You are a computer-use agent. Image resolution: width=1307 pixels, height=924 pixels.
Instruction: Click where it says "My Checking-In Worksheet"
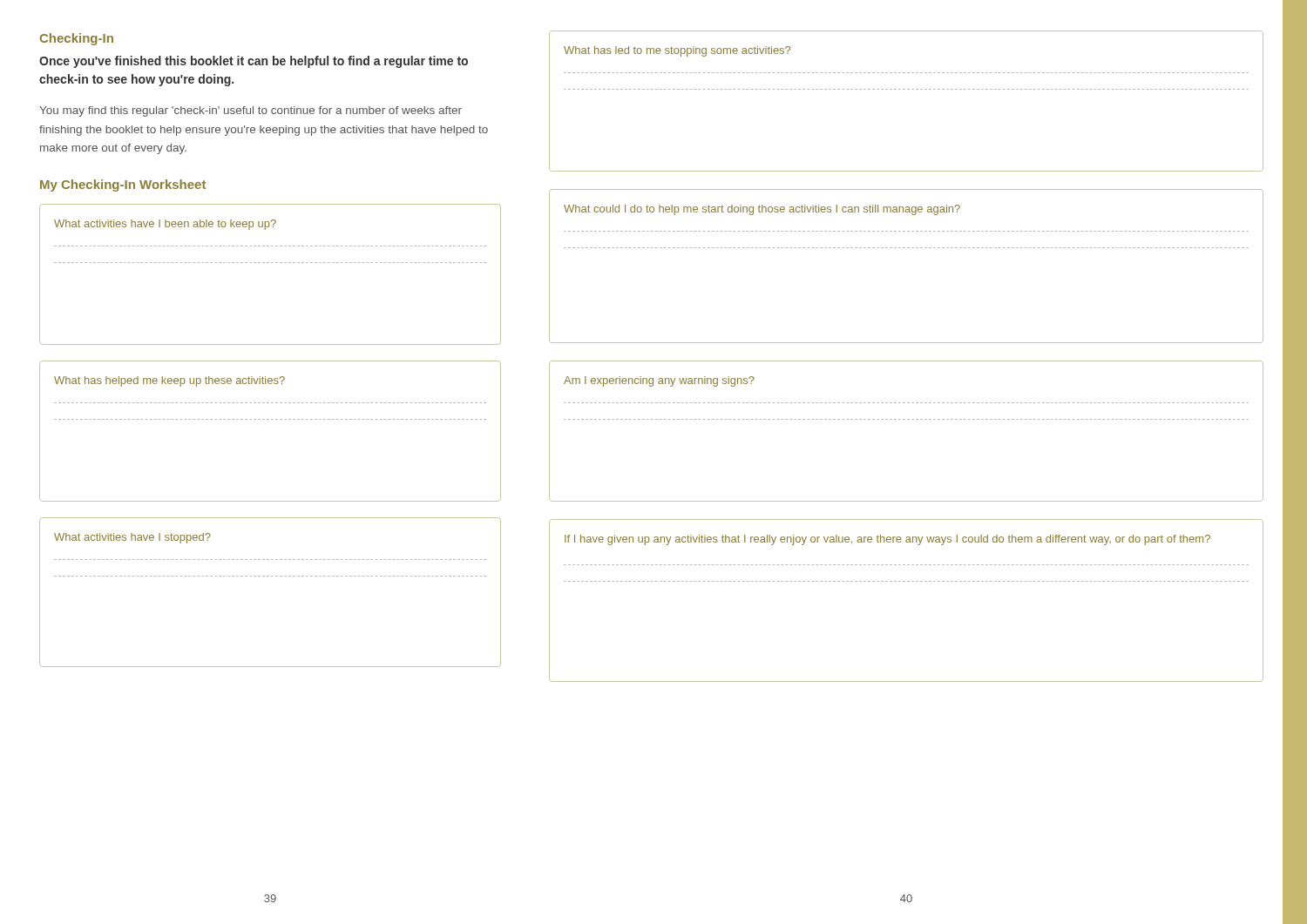[x=123, y=184]
